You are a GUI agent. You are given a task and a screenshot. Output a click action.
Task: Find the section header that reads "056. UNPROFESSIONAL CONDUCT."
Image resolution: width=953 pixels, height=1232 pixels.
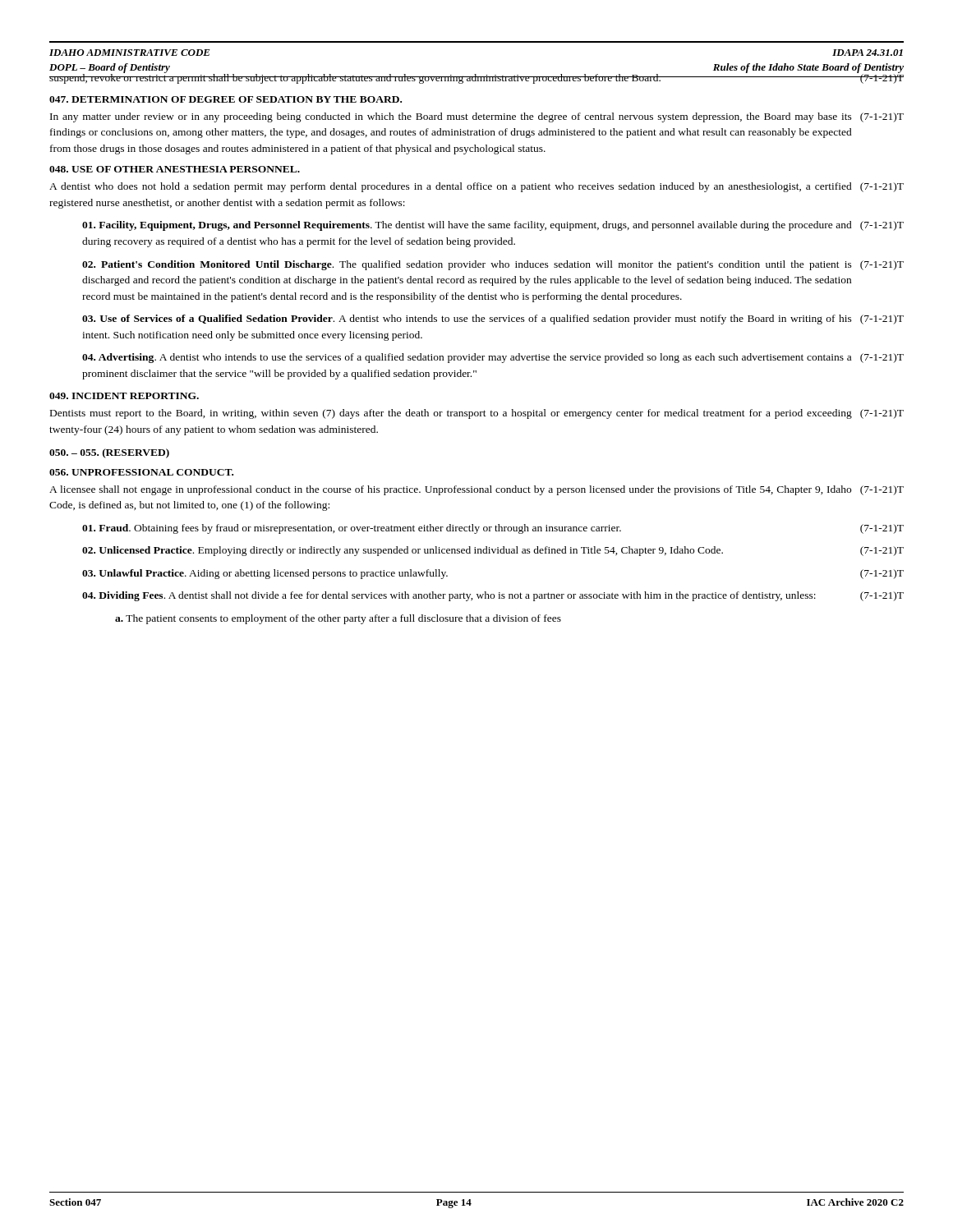click(142, 471)
